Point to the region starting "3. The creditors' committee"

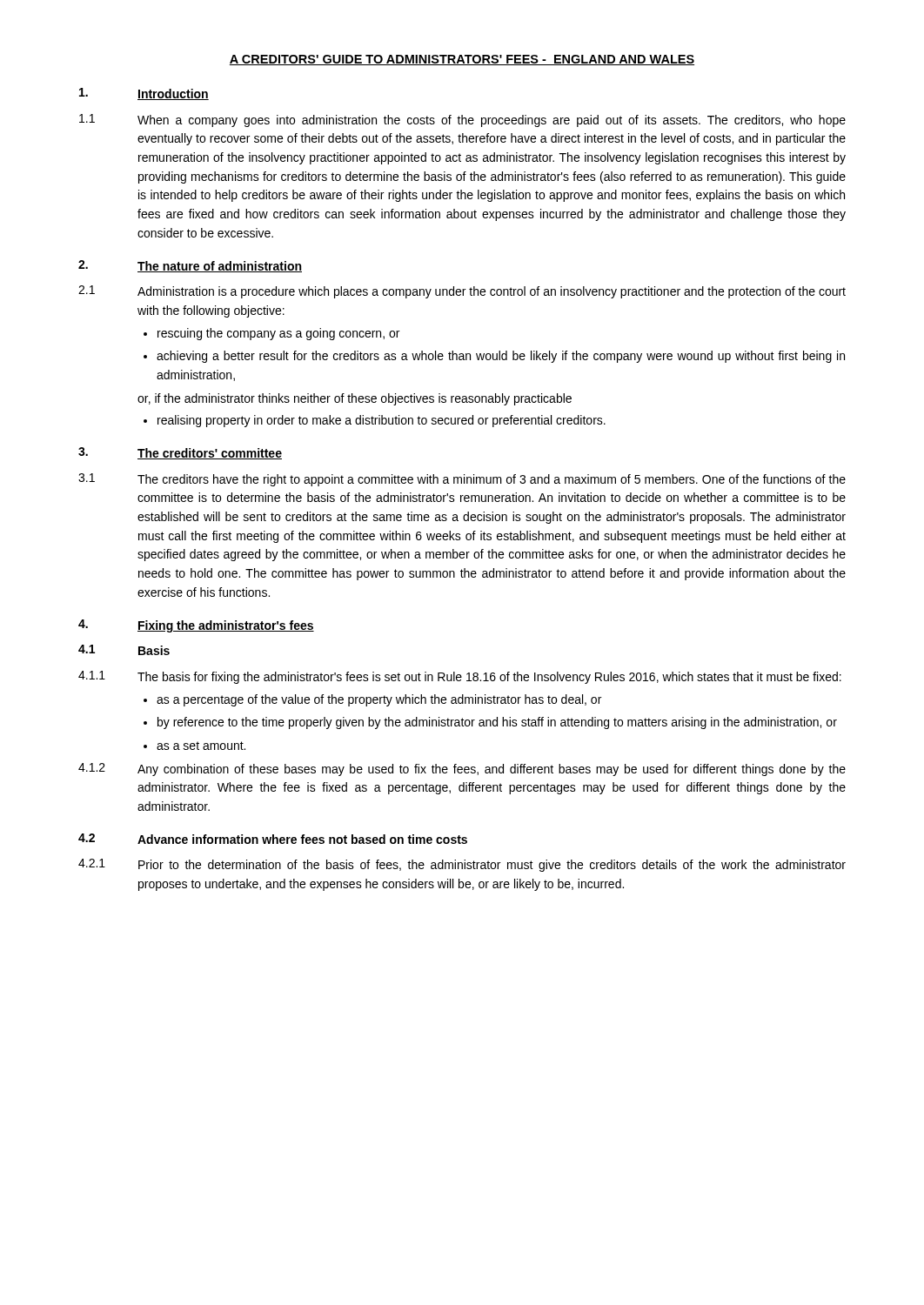(180, 453)
